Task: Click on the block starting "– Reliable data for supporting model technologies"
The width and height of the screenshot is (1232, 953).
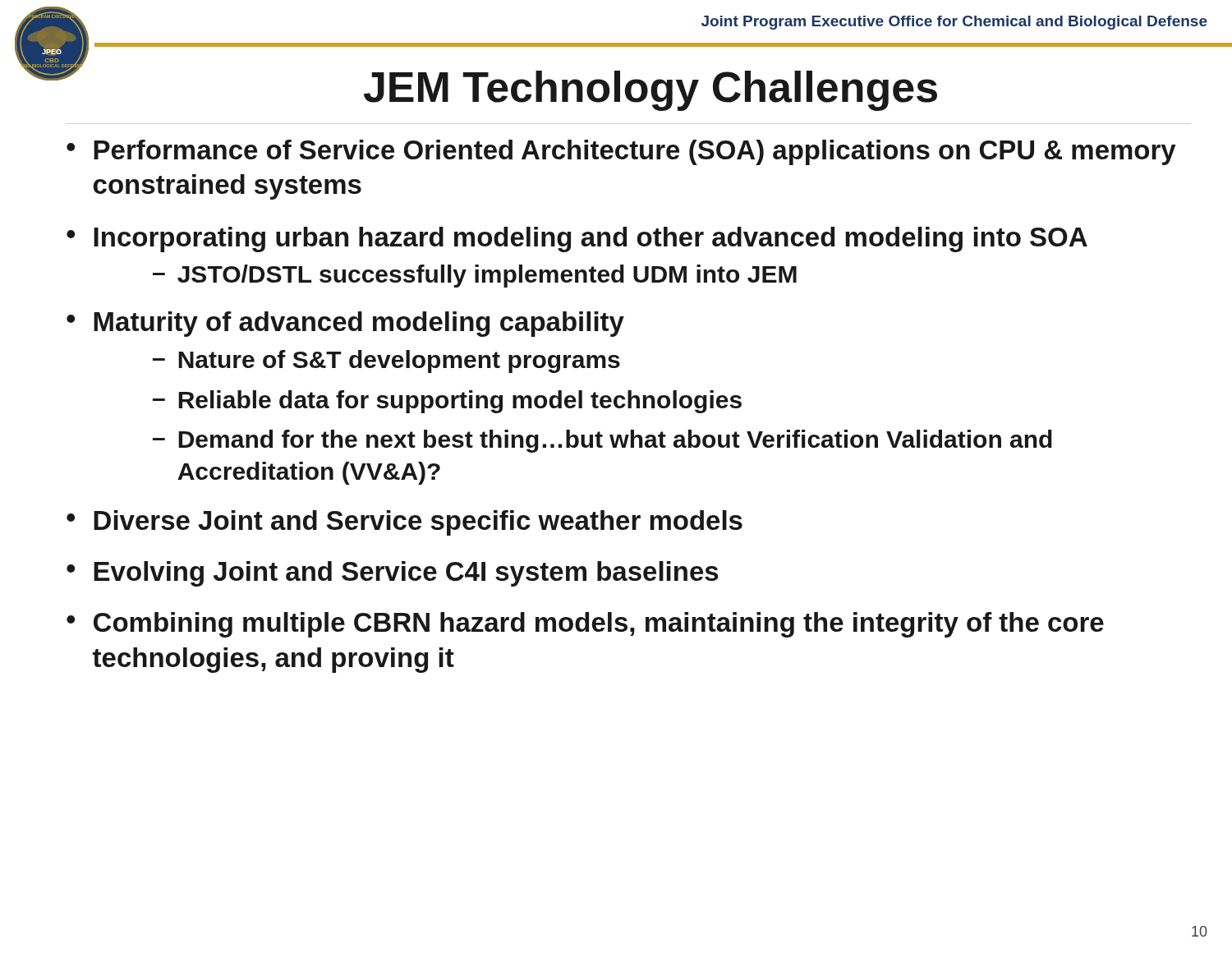Action: (447, 400)
